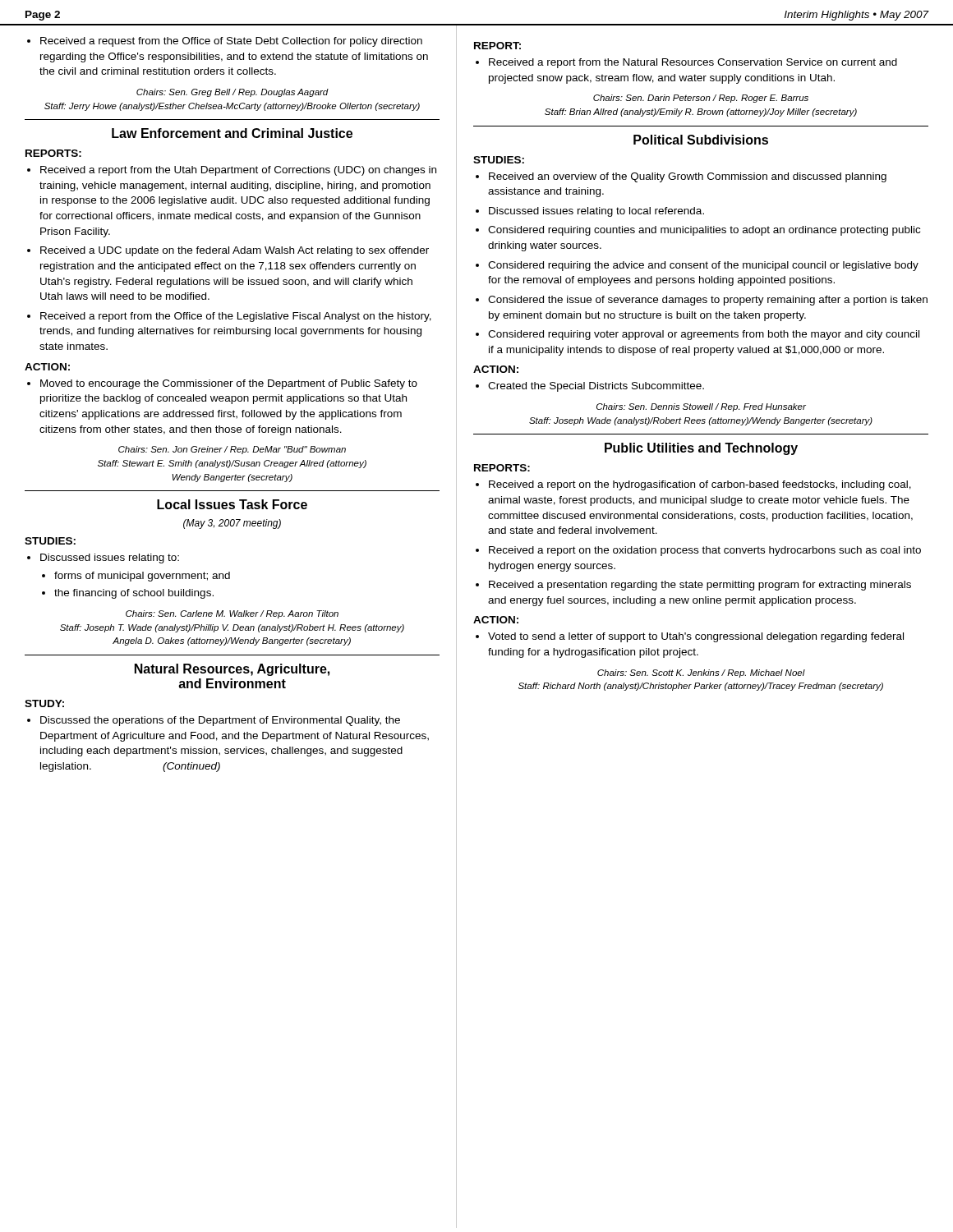The width and height of the screenshot is (953, 1232).
Task: Point to the text block starting "Discussed issues relating to:"
Action: (x=232, y=576)
